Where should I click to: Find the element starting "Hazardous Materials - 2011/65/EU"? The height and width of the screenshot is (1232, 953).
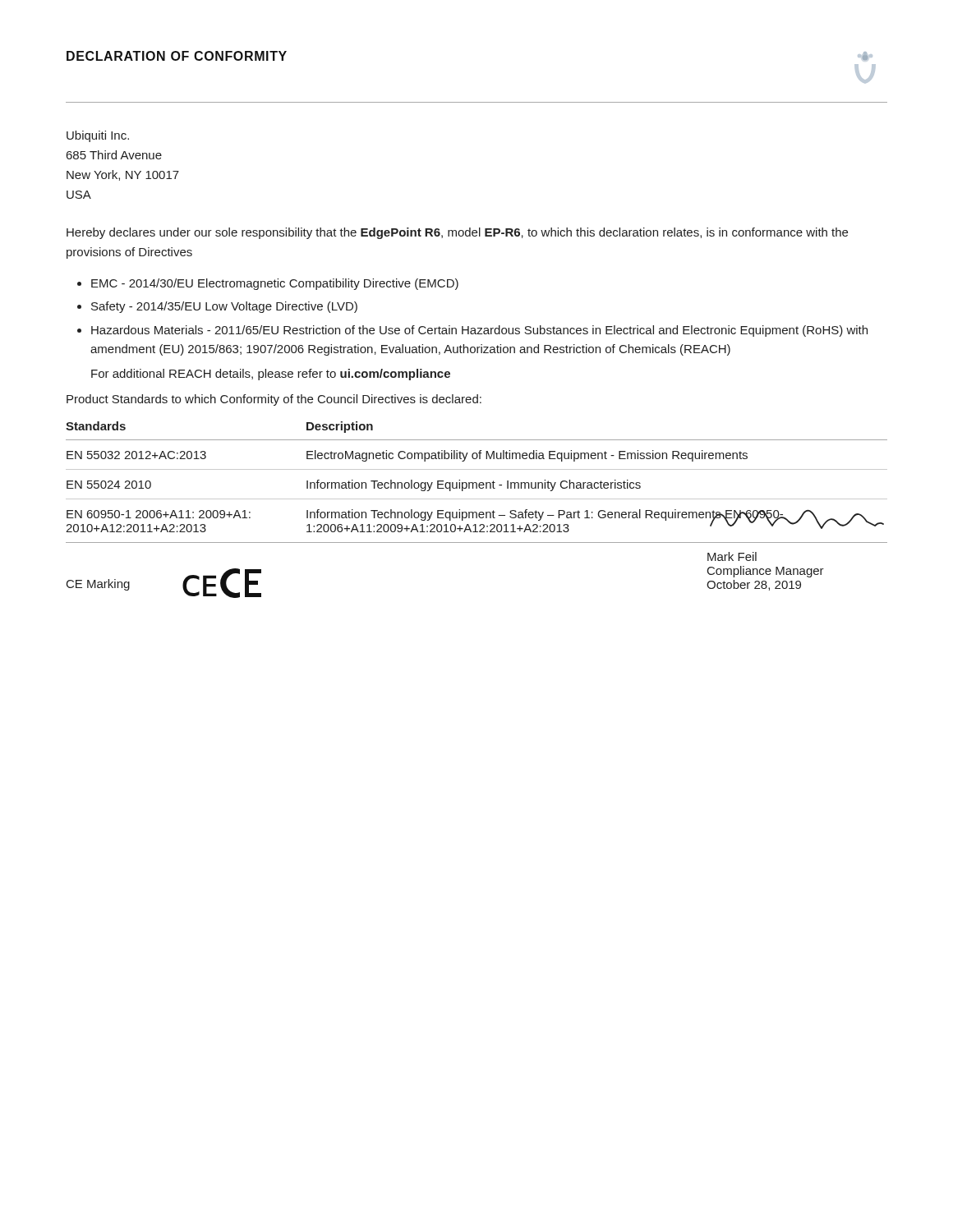[479, 339]
